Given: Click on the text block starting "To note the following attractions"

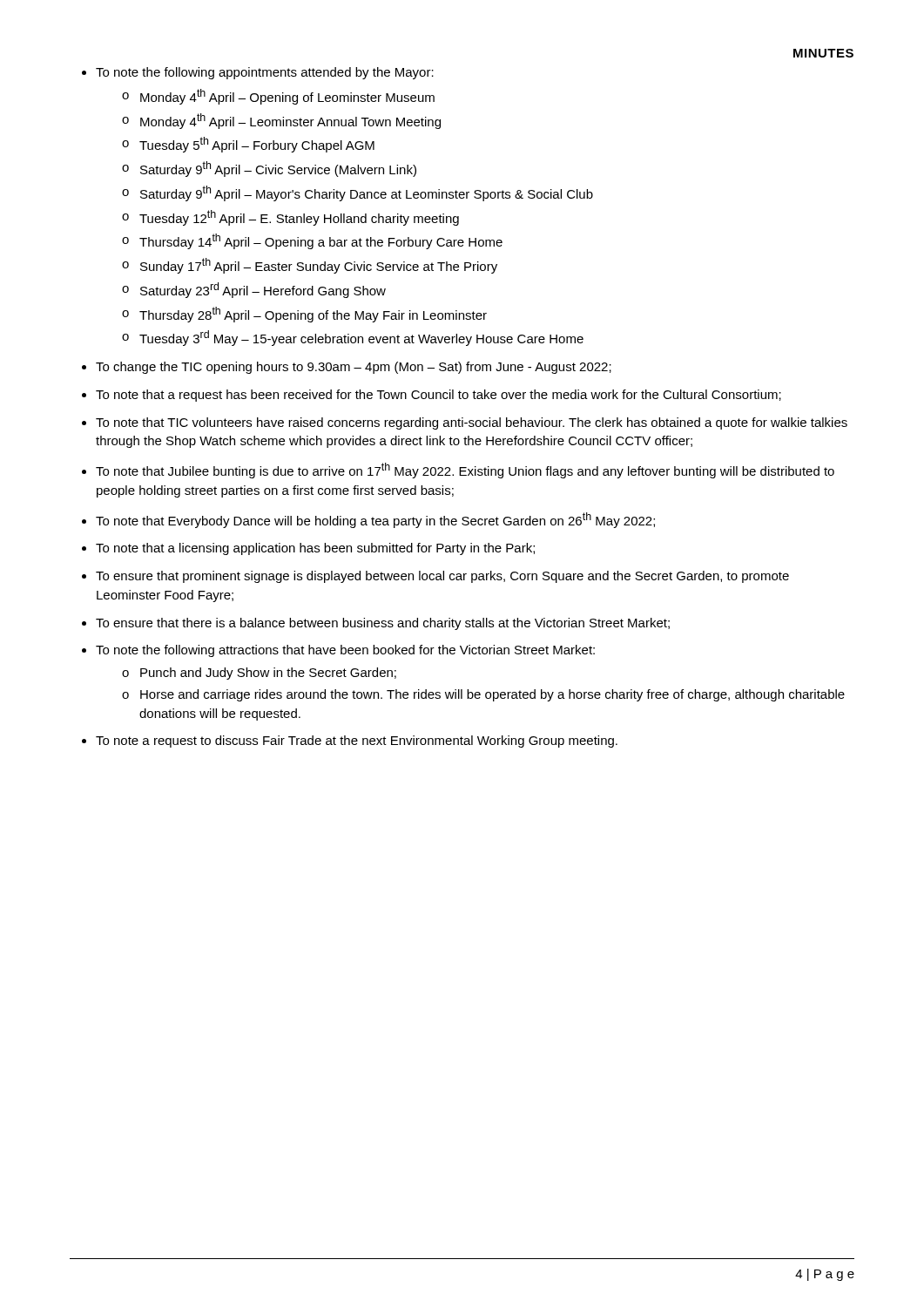Looking at the screenshot, I should [x=475, y=682].
